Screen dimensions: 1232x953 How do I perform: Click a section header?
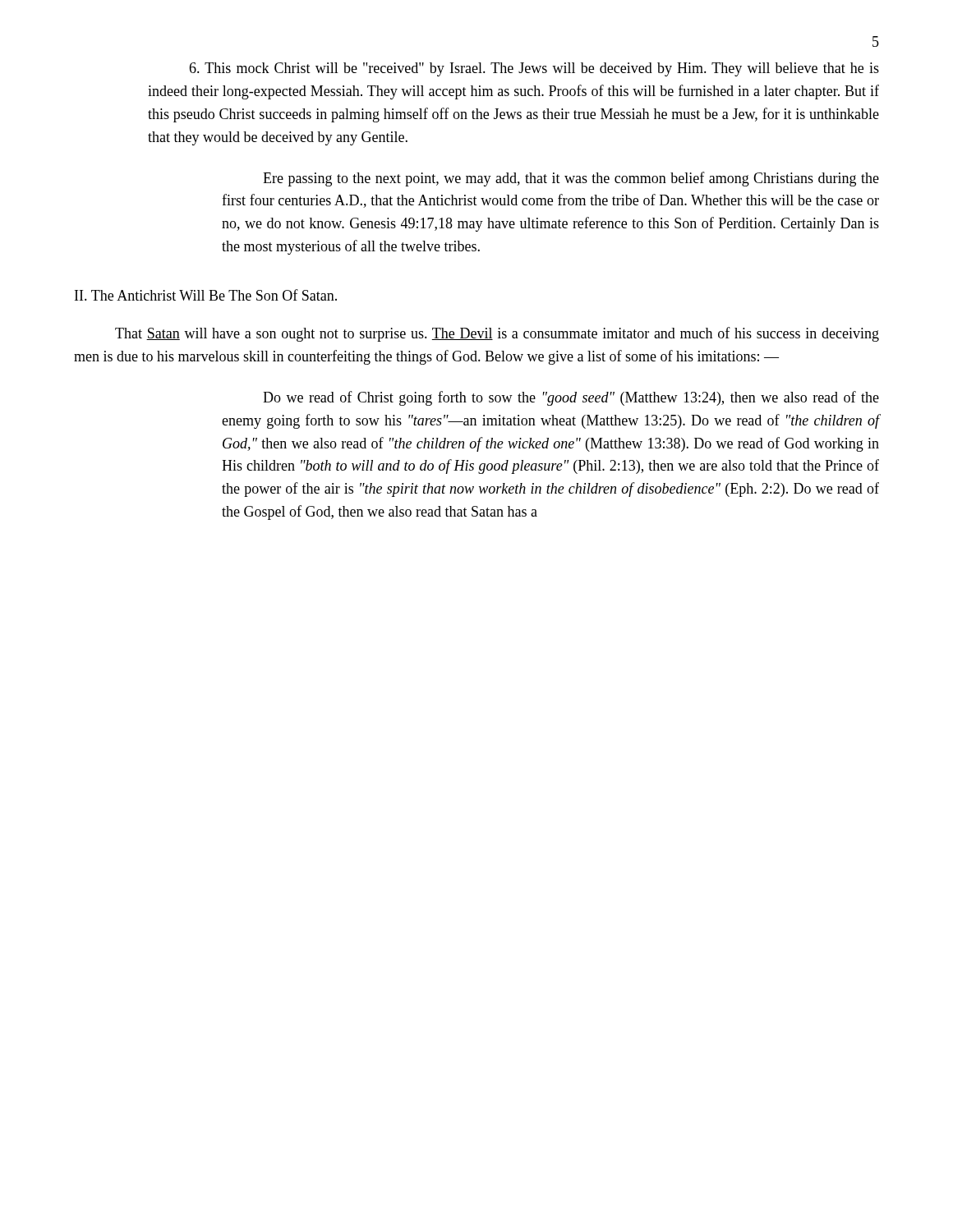point(476,297)
